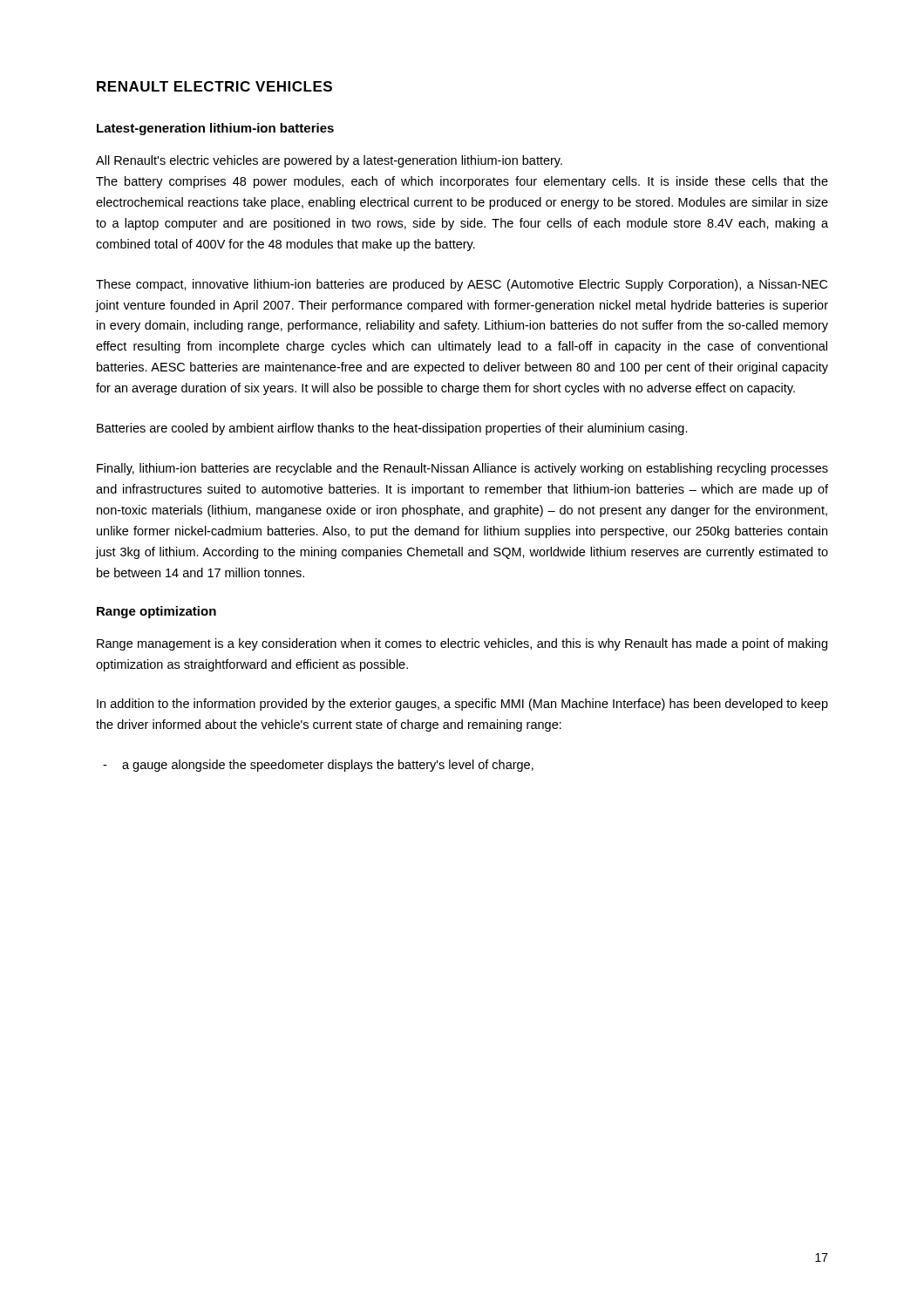Point to the text block starting "Range optimization"
The height and width of the screenshot is (1308, 924).
(x=156, y=611)
